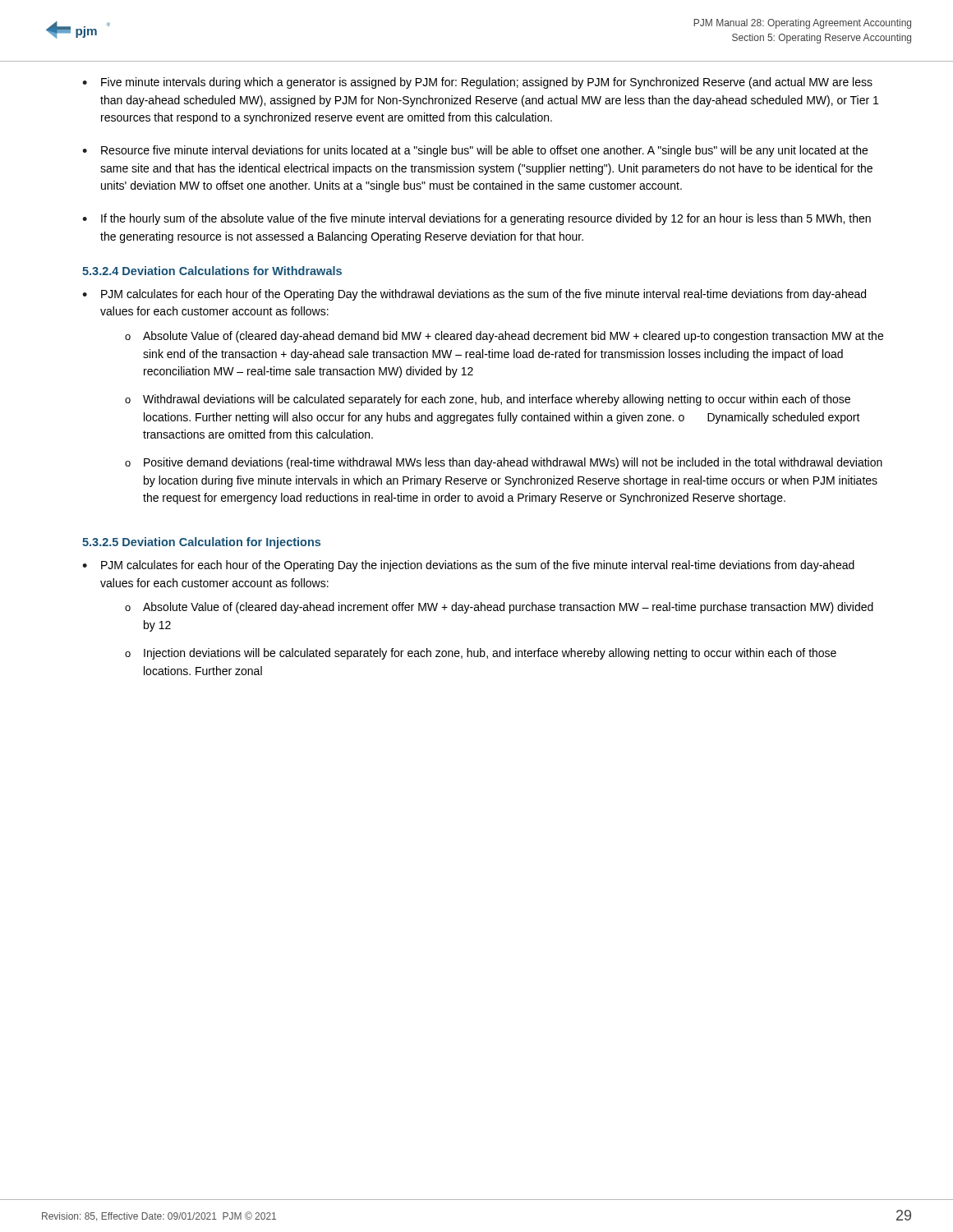Where is the section header that starts "5.3.2.5 Deviation Calculation"?
This screenshot has height=1232, width=953.
tap(202, 542)
